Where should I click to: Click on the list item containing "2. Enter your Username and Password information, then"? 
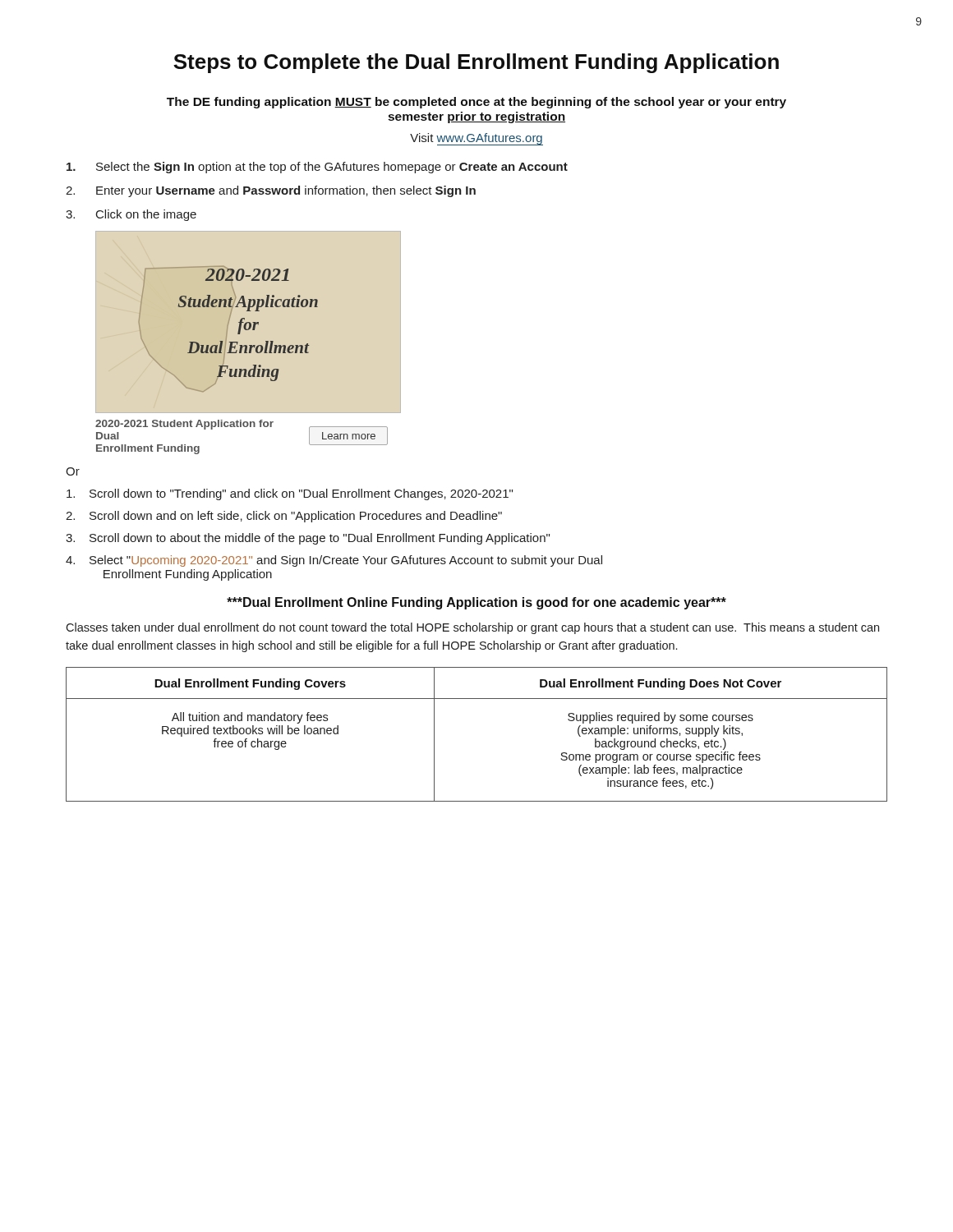point(476,190)
